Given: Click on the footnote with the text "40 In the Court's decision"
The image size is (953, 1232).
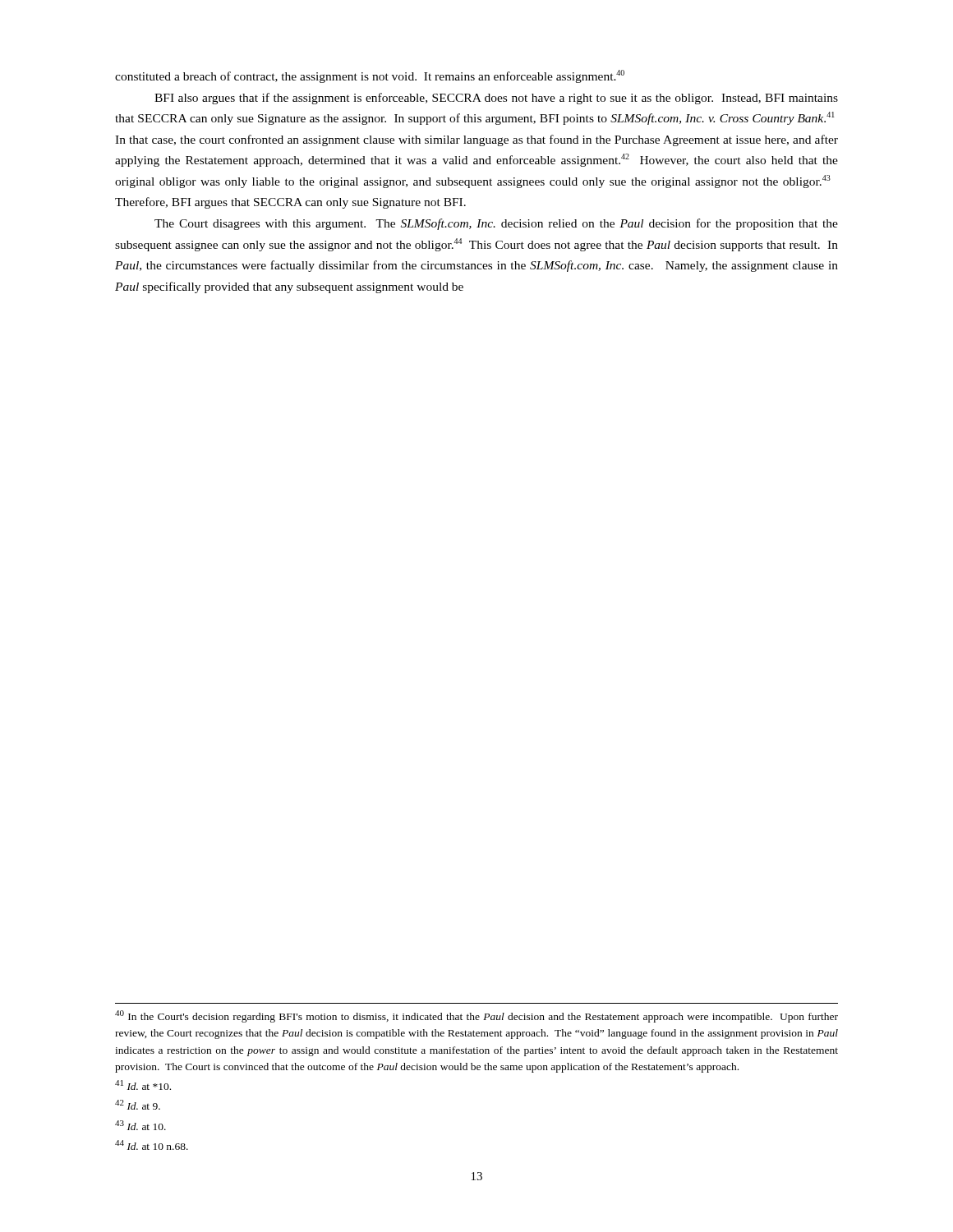Looking at the screenshot, I should 476,1081.
